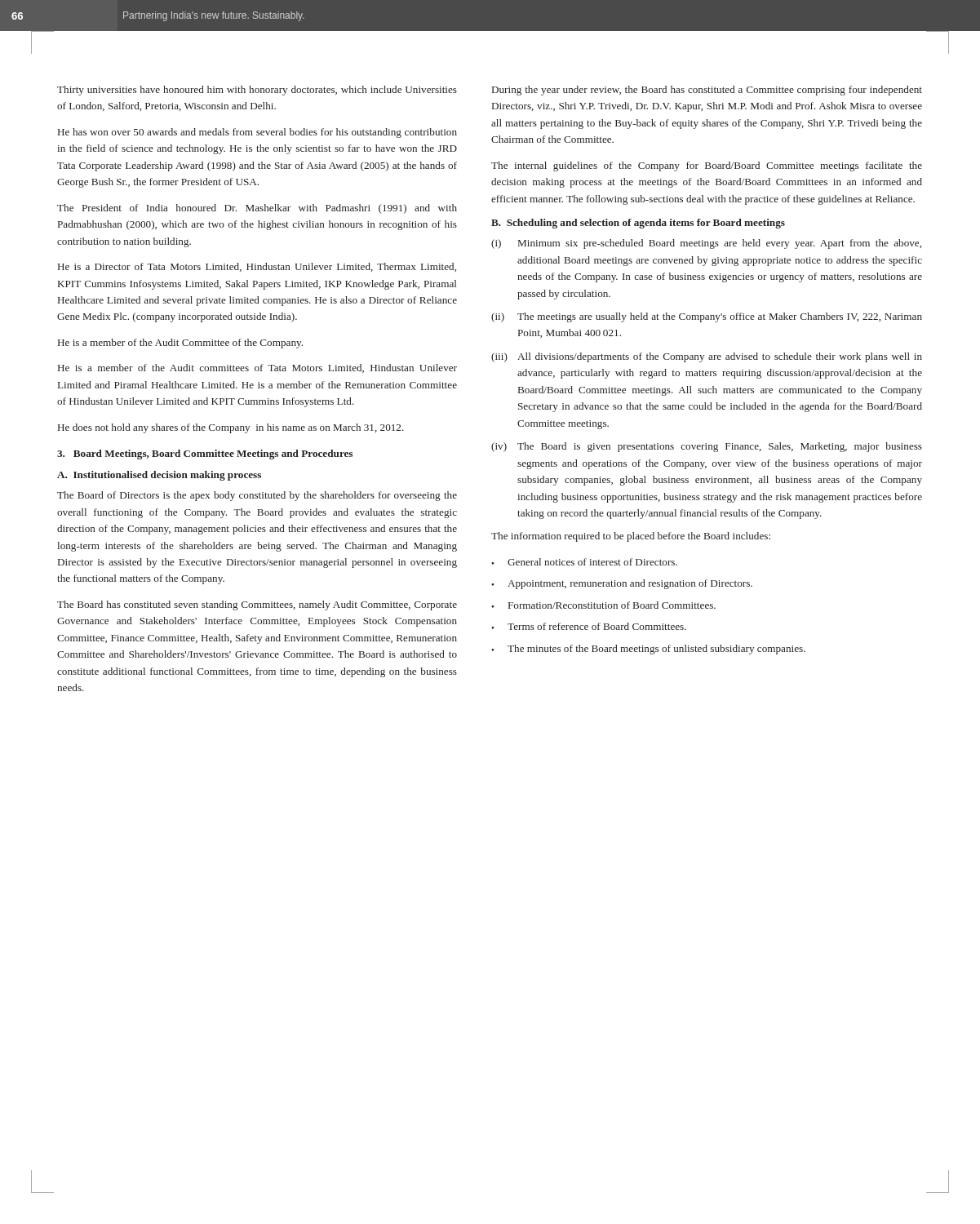980x1224 pixels.
Task: Find the block on this page that starts "The Board has constituted seven standing Committees,"
Action: pyautogui.click(x=257, y=646)
